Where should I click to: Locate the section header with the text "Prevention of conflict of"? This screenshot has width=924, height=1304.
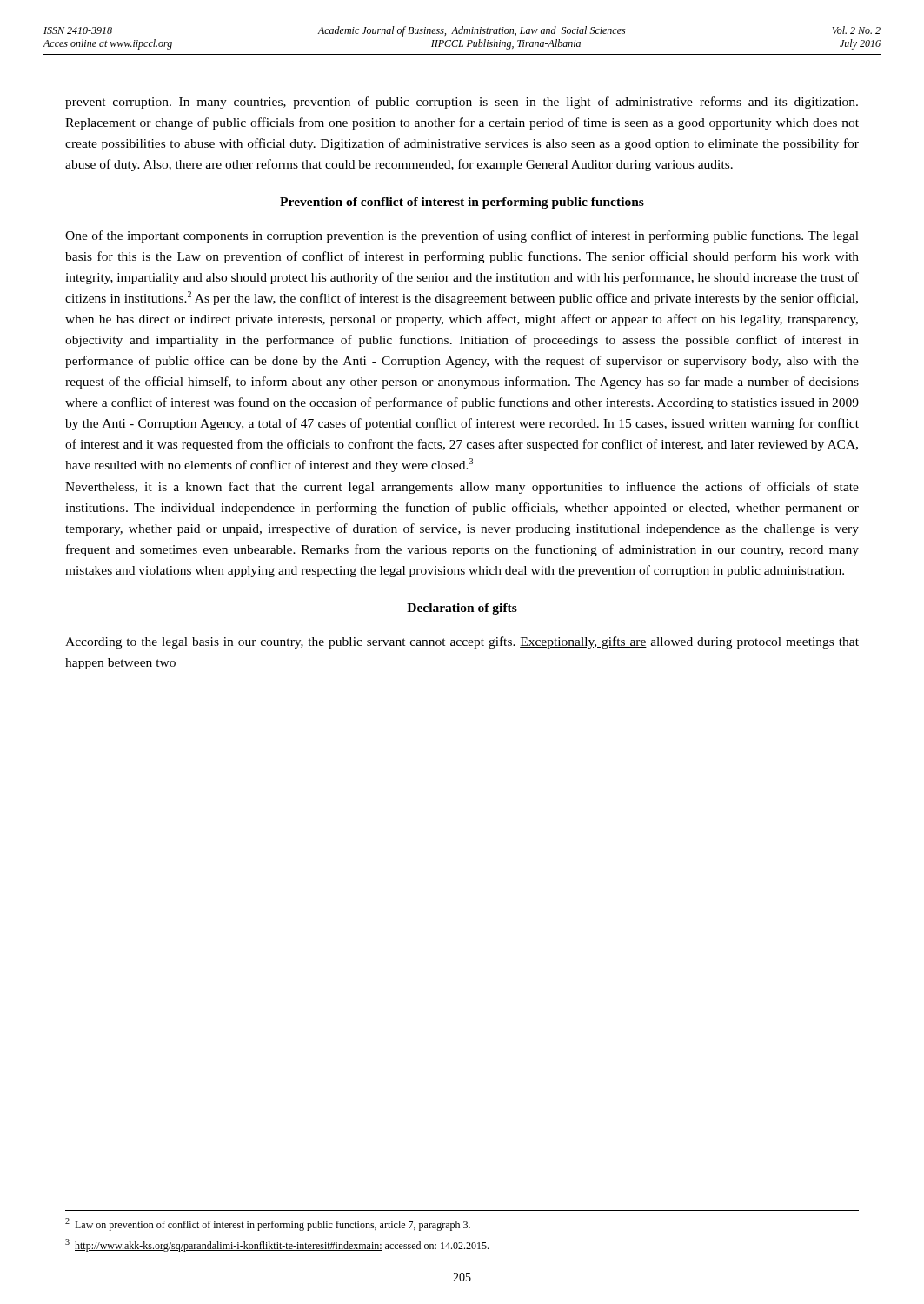click(x=462, y=201)
